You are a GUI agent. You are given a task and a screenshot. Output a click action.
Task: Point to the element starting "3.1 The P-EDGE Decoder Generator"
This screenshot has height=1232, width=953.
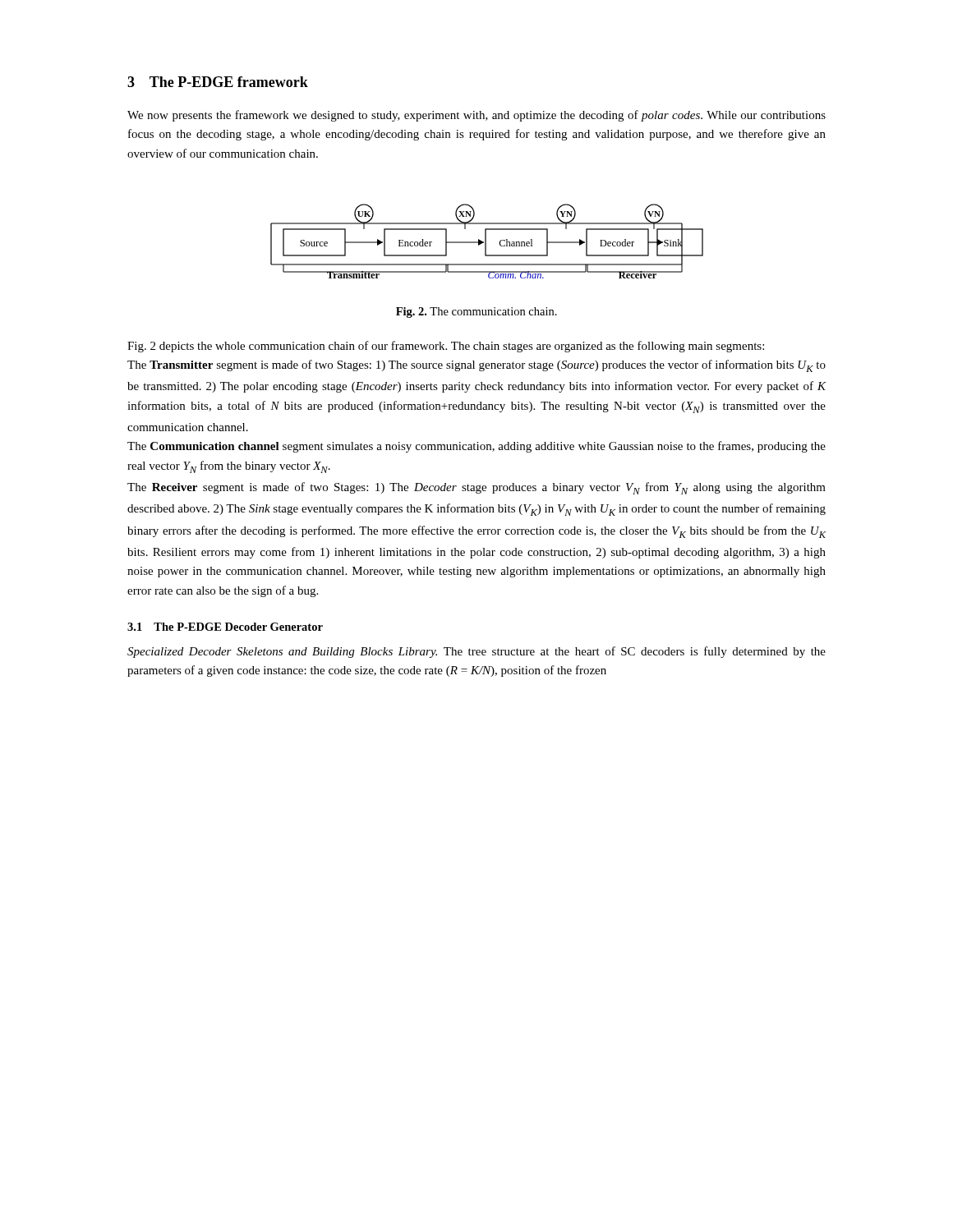click(x=225, y=626)
